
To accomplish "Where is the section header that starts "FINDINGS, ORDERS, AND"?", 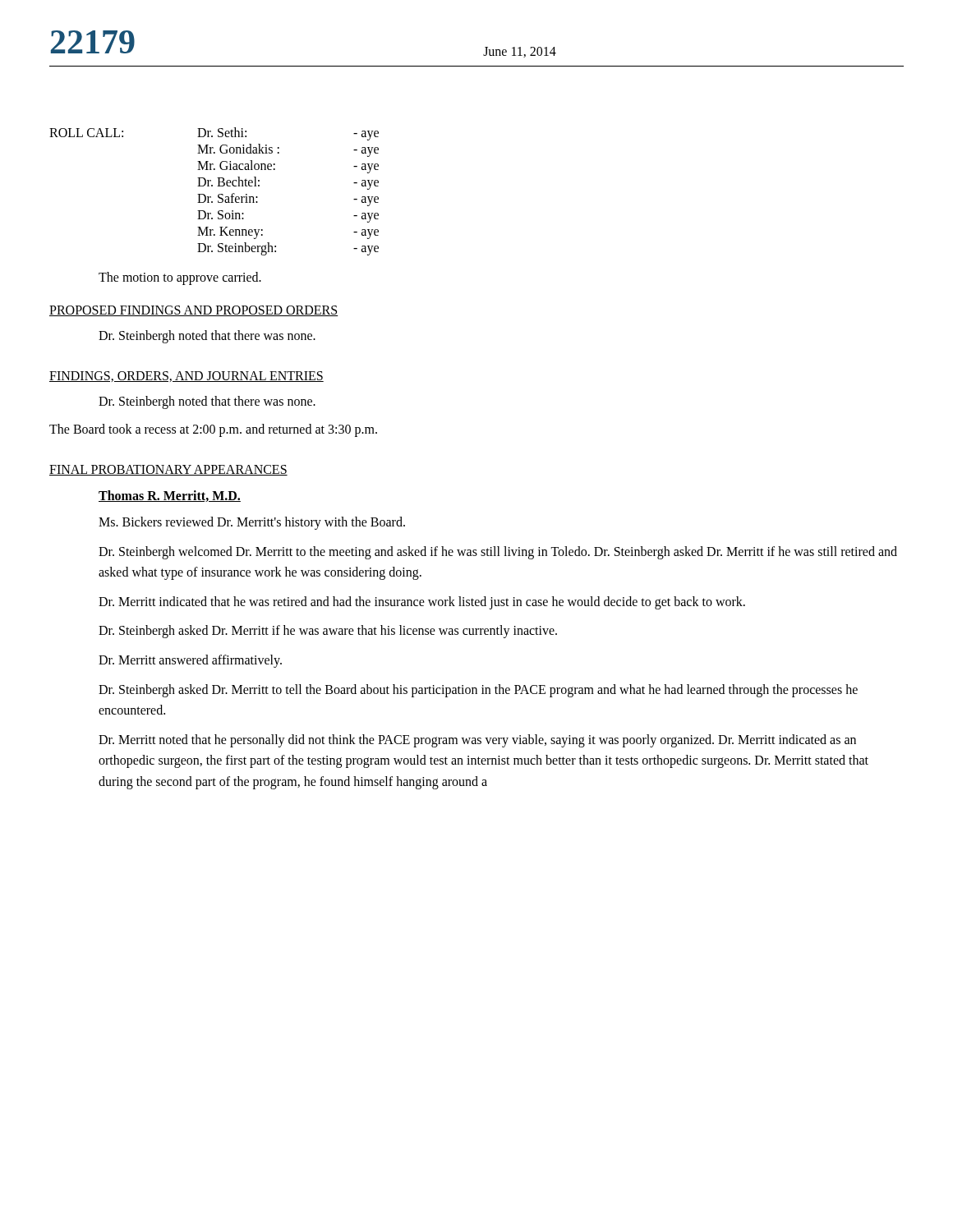I will 186,376.
